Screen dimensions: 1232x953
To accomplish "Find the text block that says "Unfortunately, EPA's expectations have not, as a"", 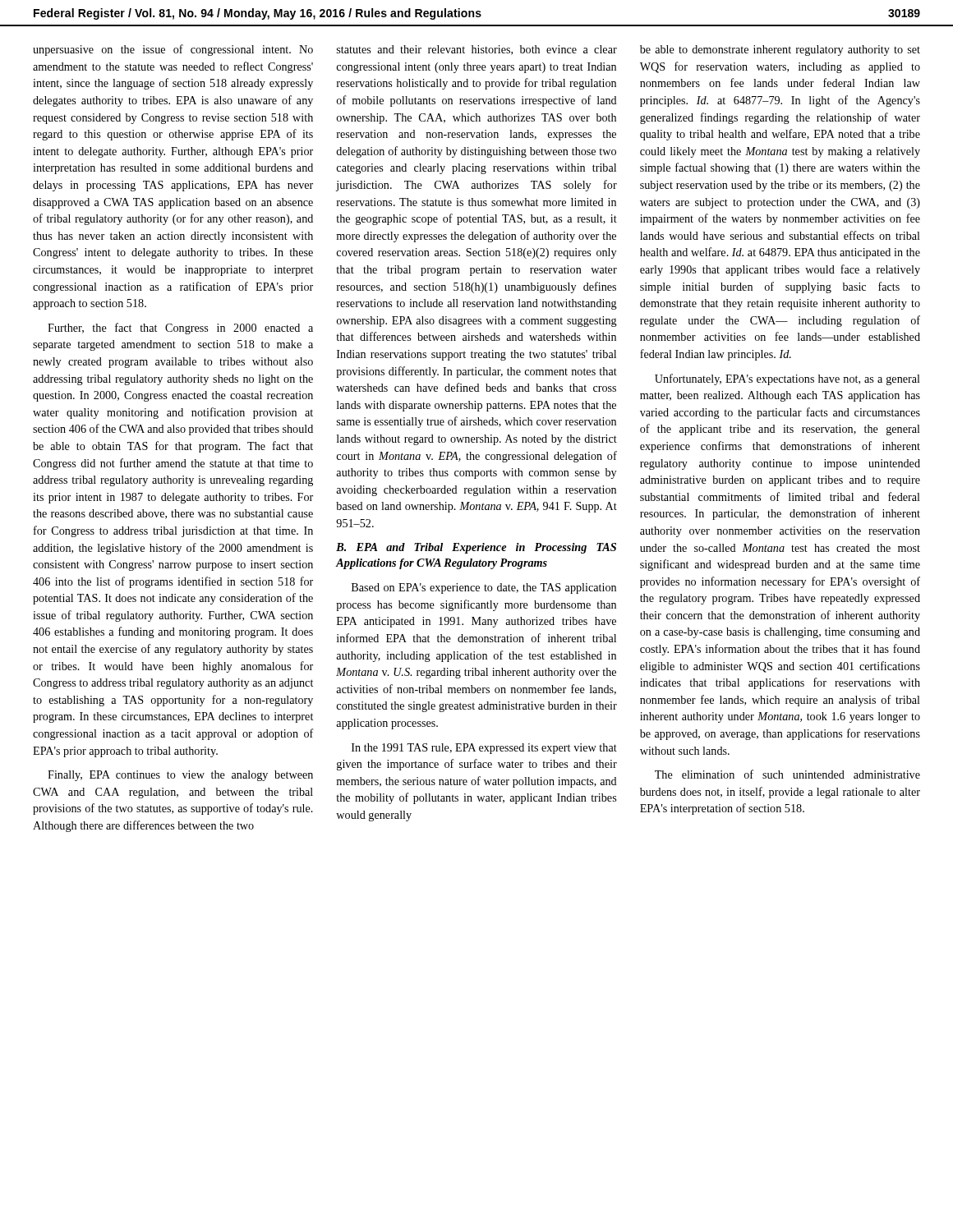I will [780, 565].
